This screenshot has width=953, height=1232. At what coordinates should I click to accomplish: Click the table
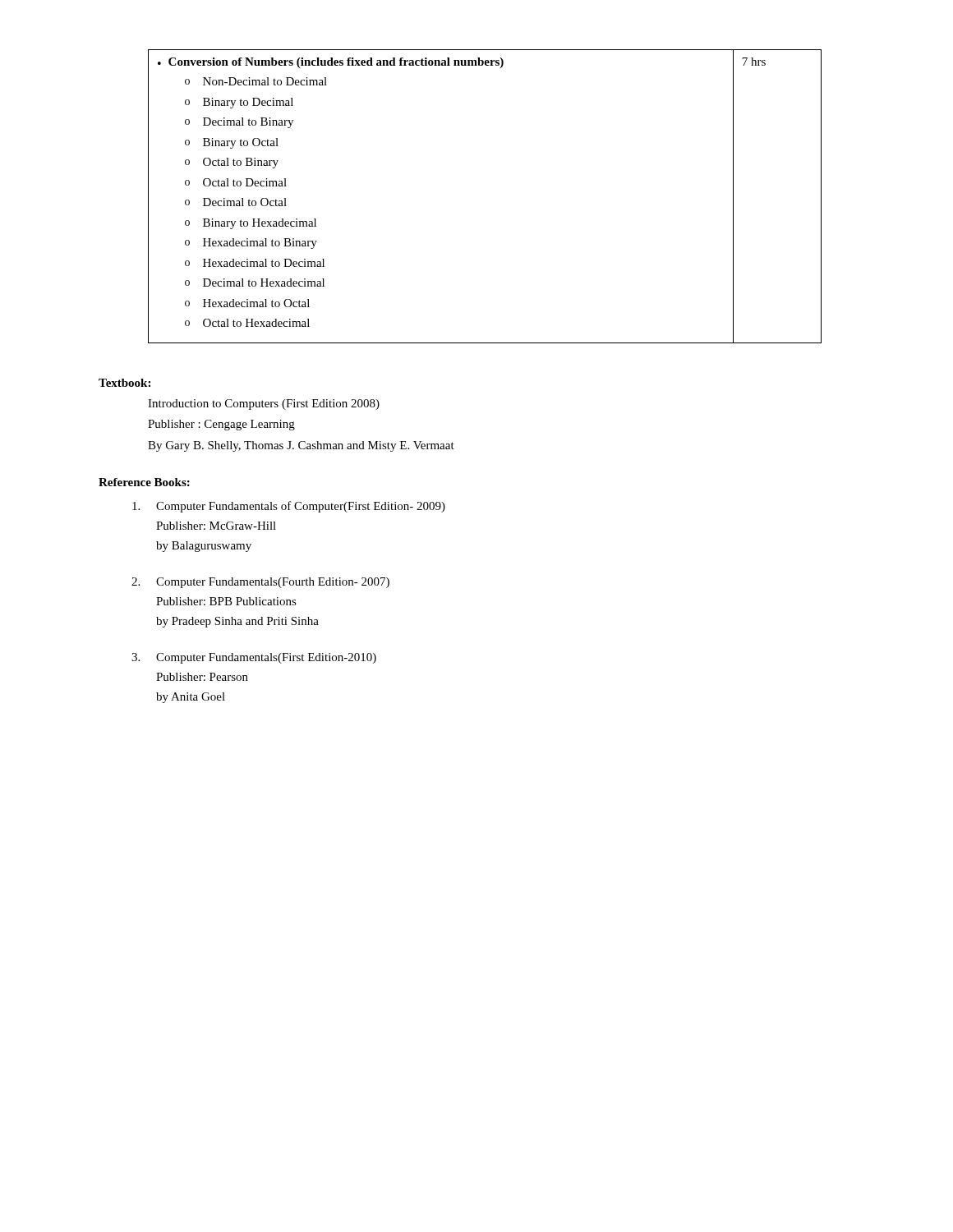pos(485,196)
